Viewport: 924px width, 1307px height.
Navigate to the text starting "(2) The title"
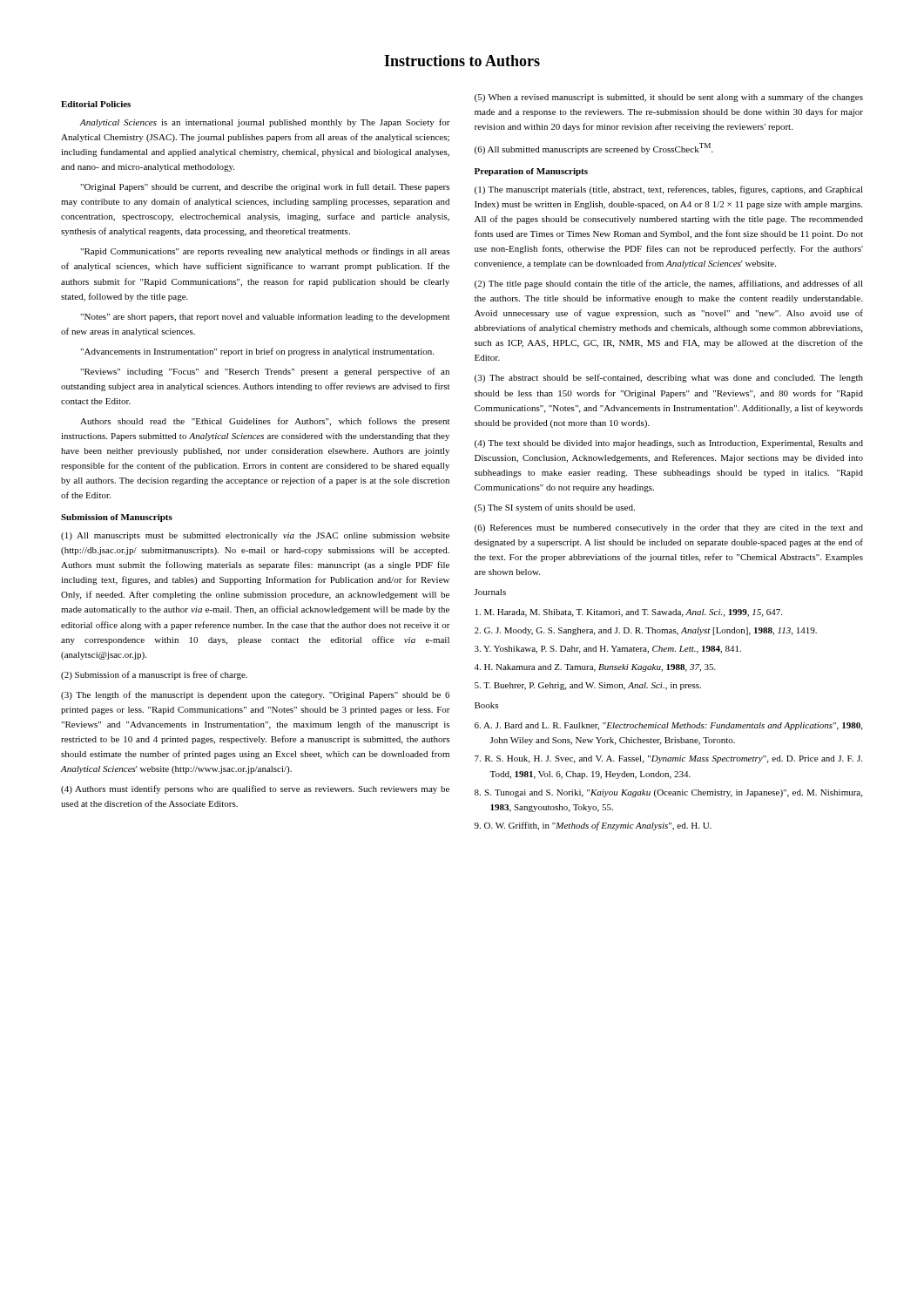[x=669, y=321]
